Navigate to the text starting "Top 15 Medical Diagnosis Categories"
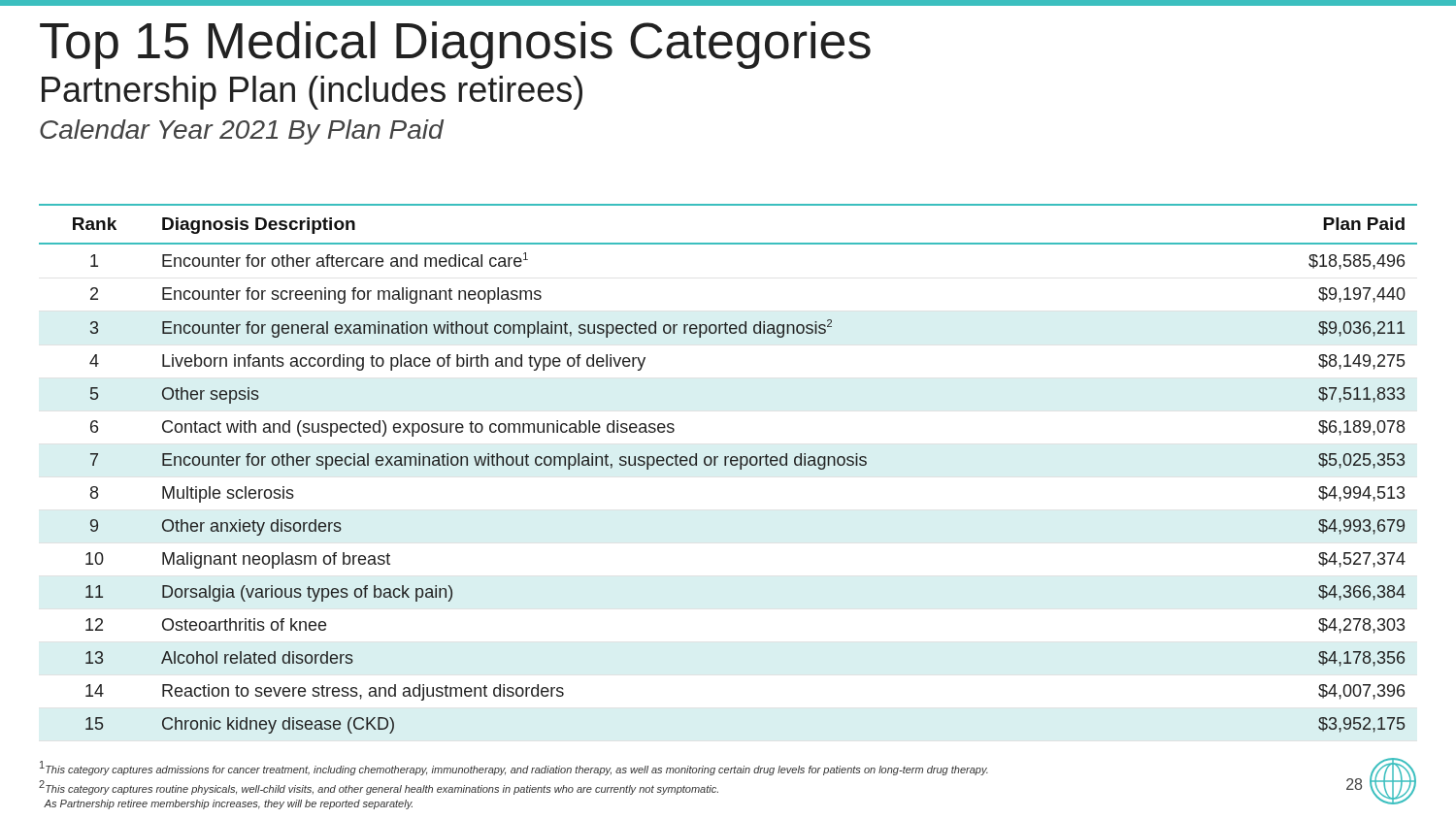This screenshot has height=819, width=1456. (728, 80)
